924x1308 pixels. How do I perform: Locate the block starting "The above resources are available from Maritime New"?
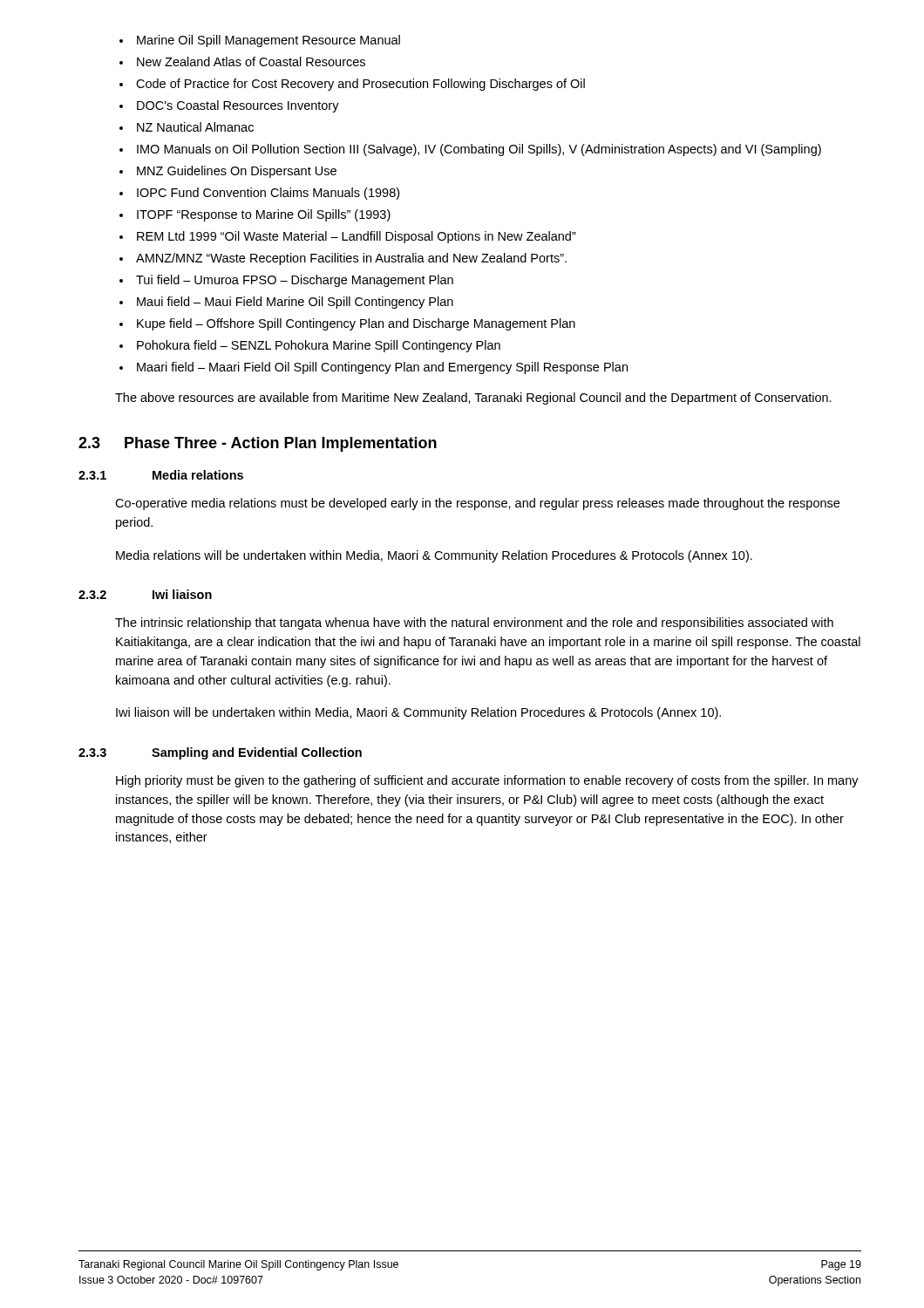474,398
